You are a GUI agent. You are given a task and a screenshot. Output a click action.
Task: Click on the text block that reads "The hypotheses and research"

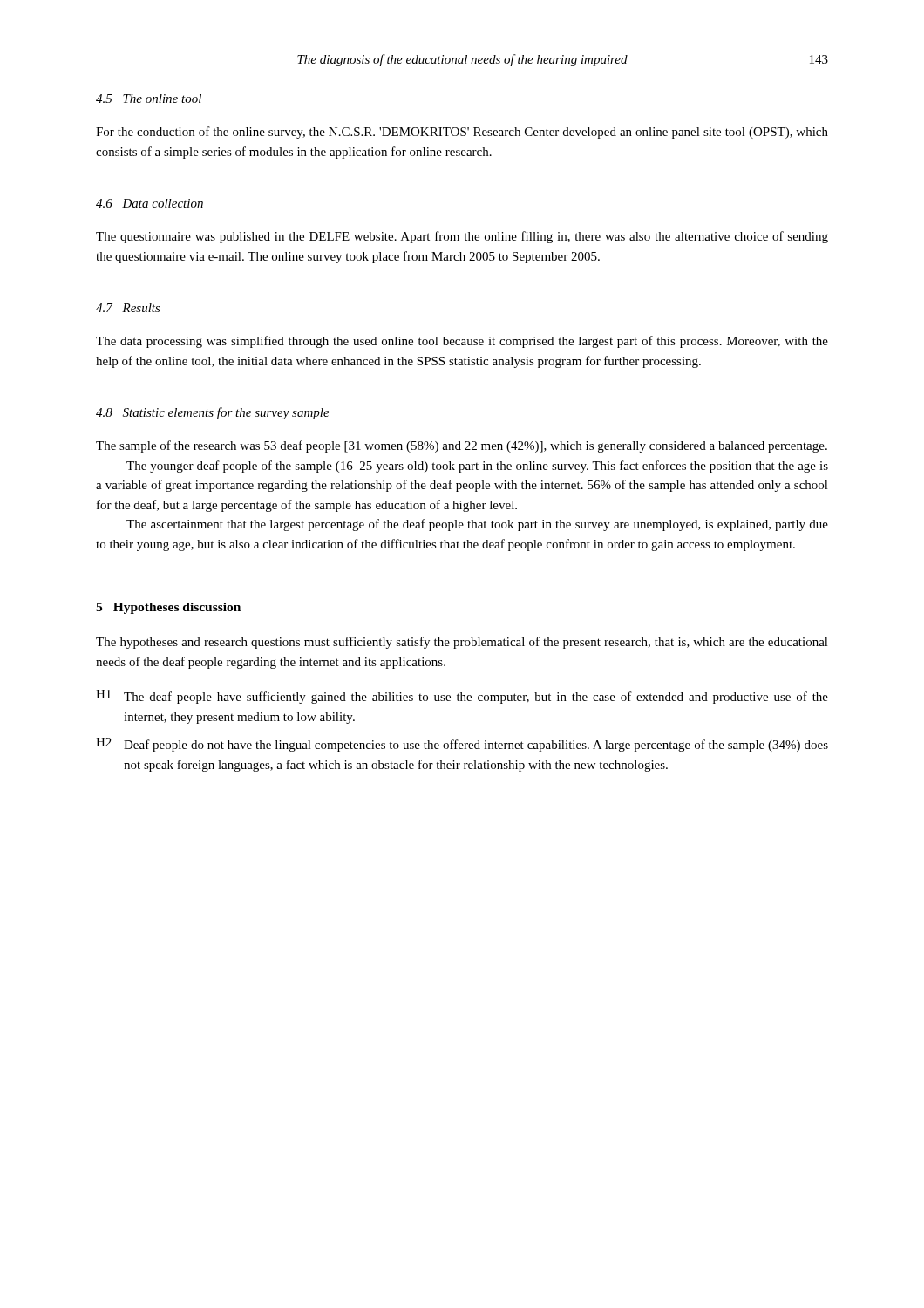coord(462,652)
